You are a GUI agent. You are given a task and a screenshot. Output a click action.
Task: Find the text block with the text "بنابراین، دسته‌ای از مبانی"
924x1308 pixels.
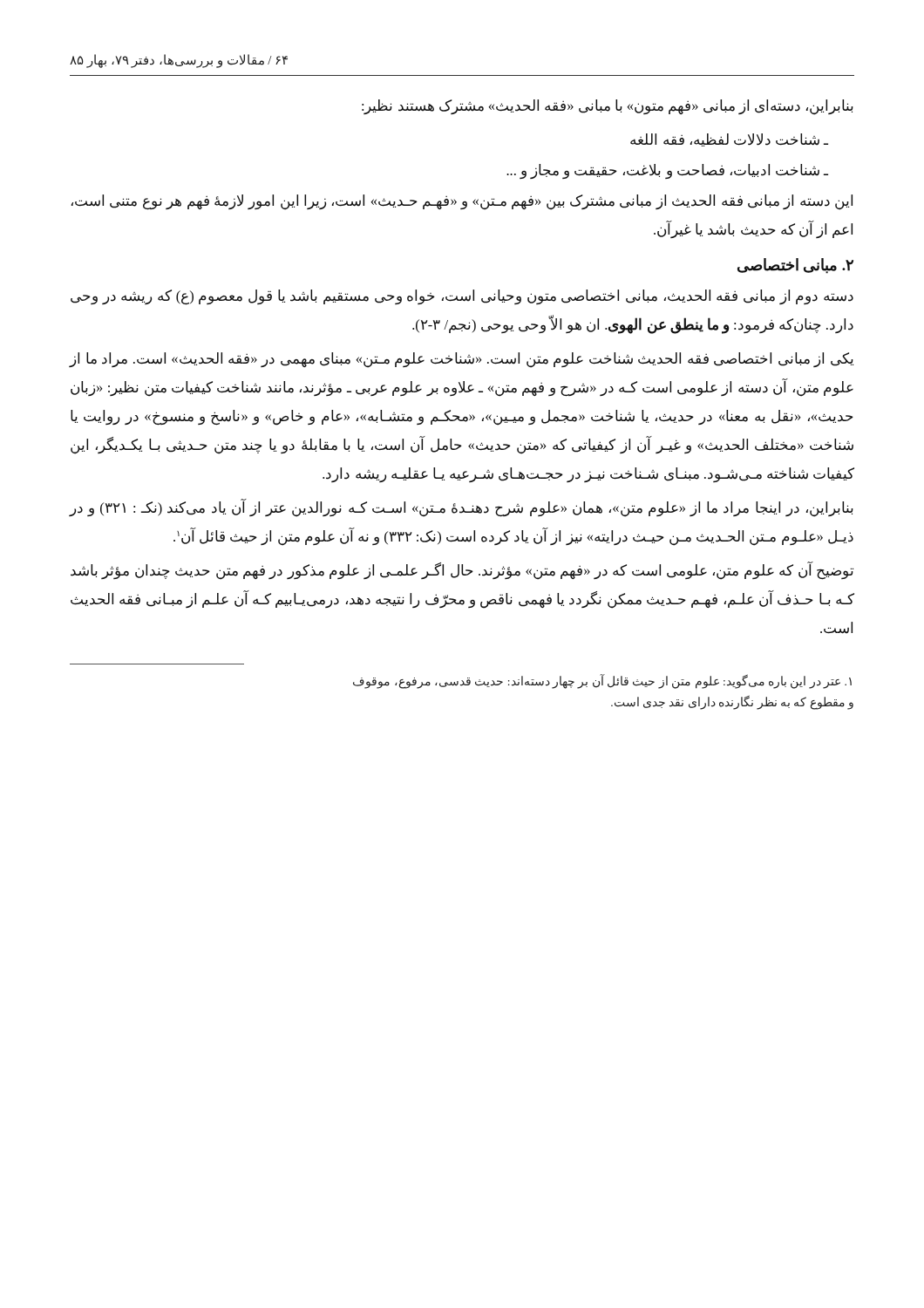click(608, 106)
